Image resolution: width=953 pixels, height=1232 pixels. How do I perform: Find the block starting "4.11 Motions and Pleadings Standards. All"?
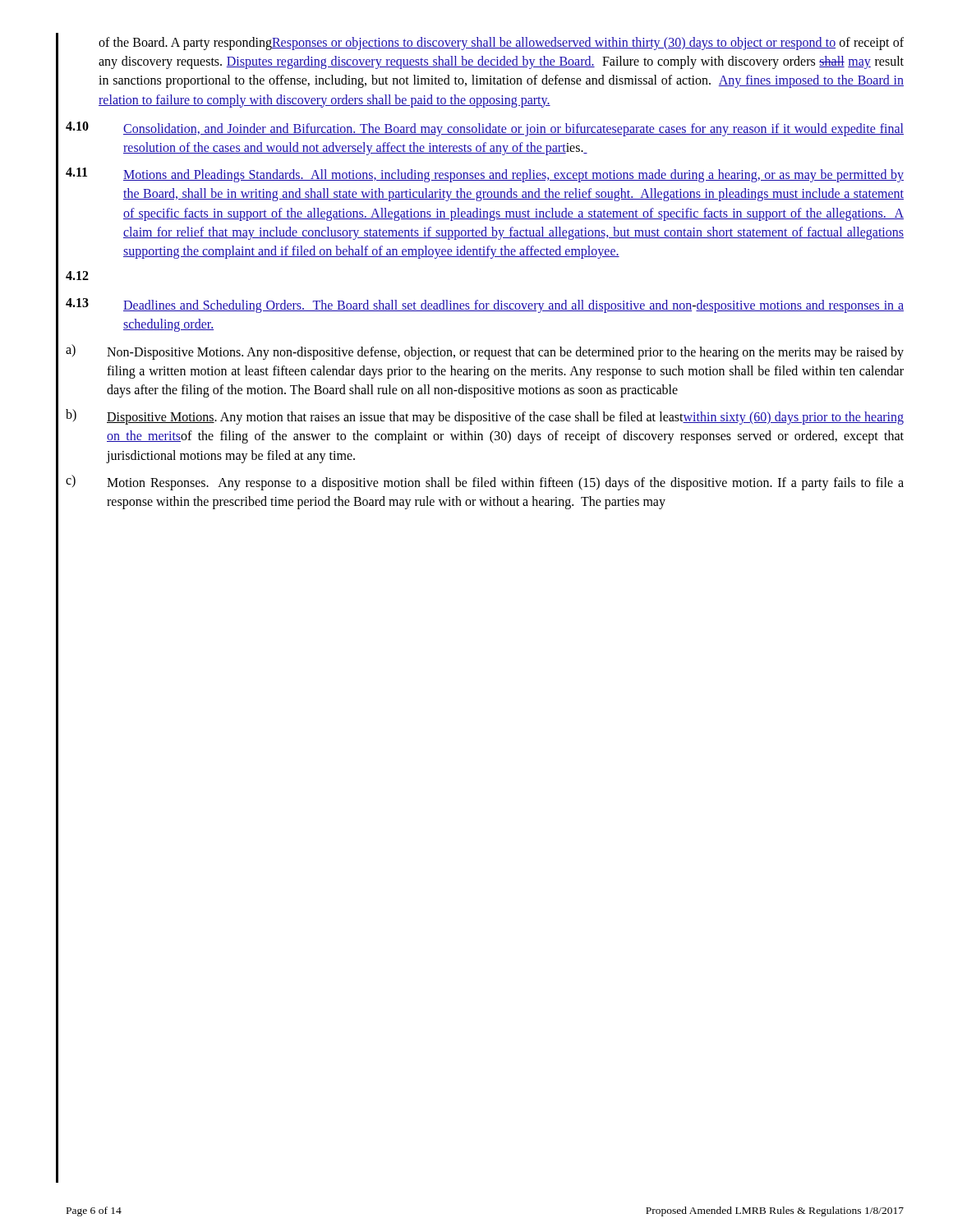click(485, 213)
